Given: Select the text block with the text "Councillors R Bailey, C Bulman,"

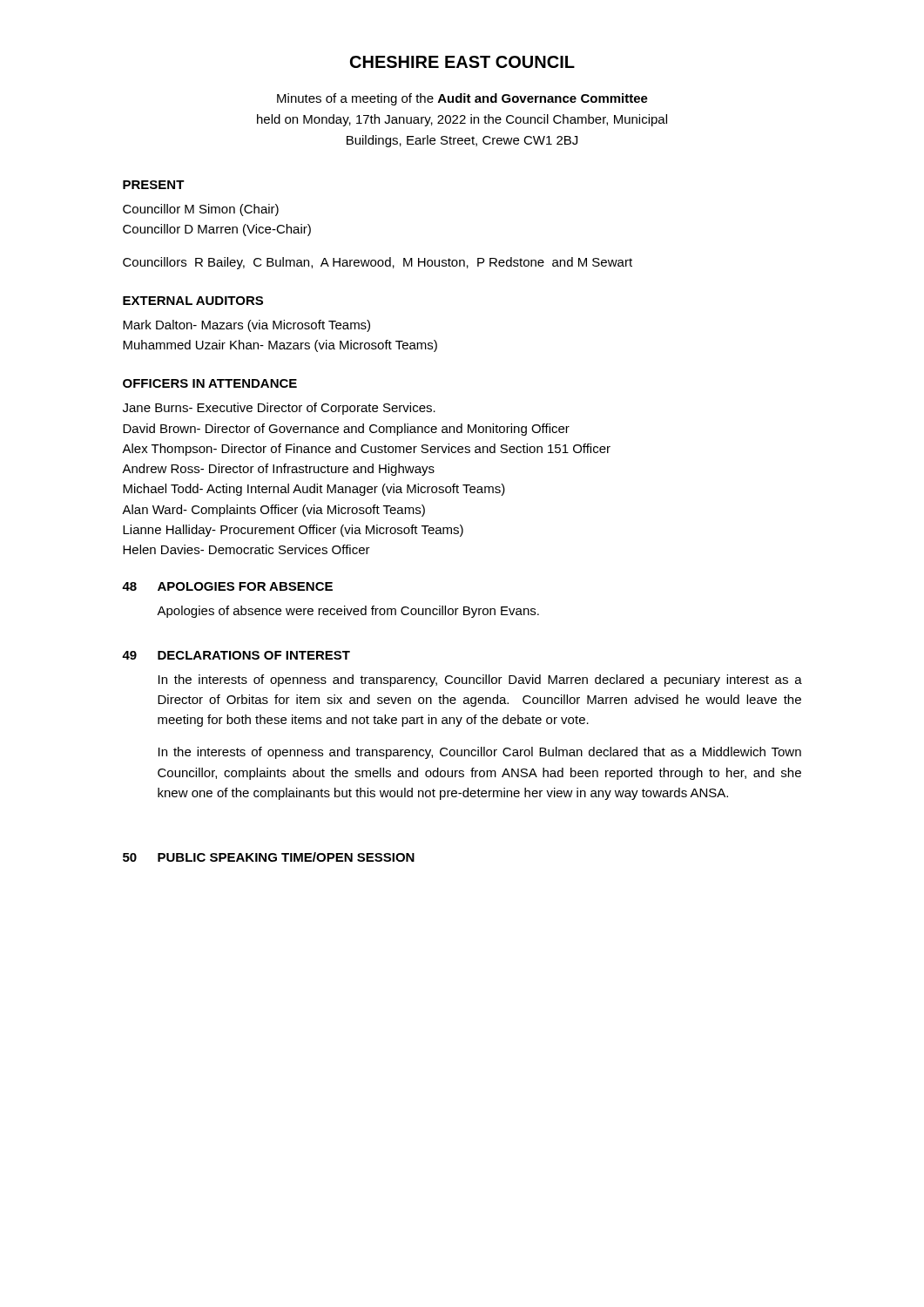Looking at the screenshot, I should click(377, 261).
